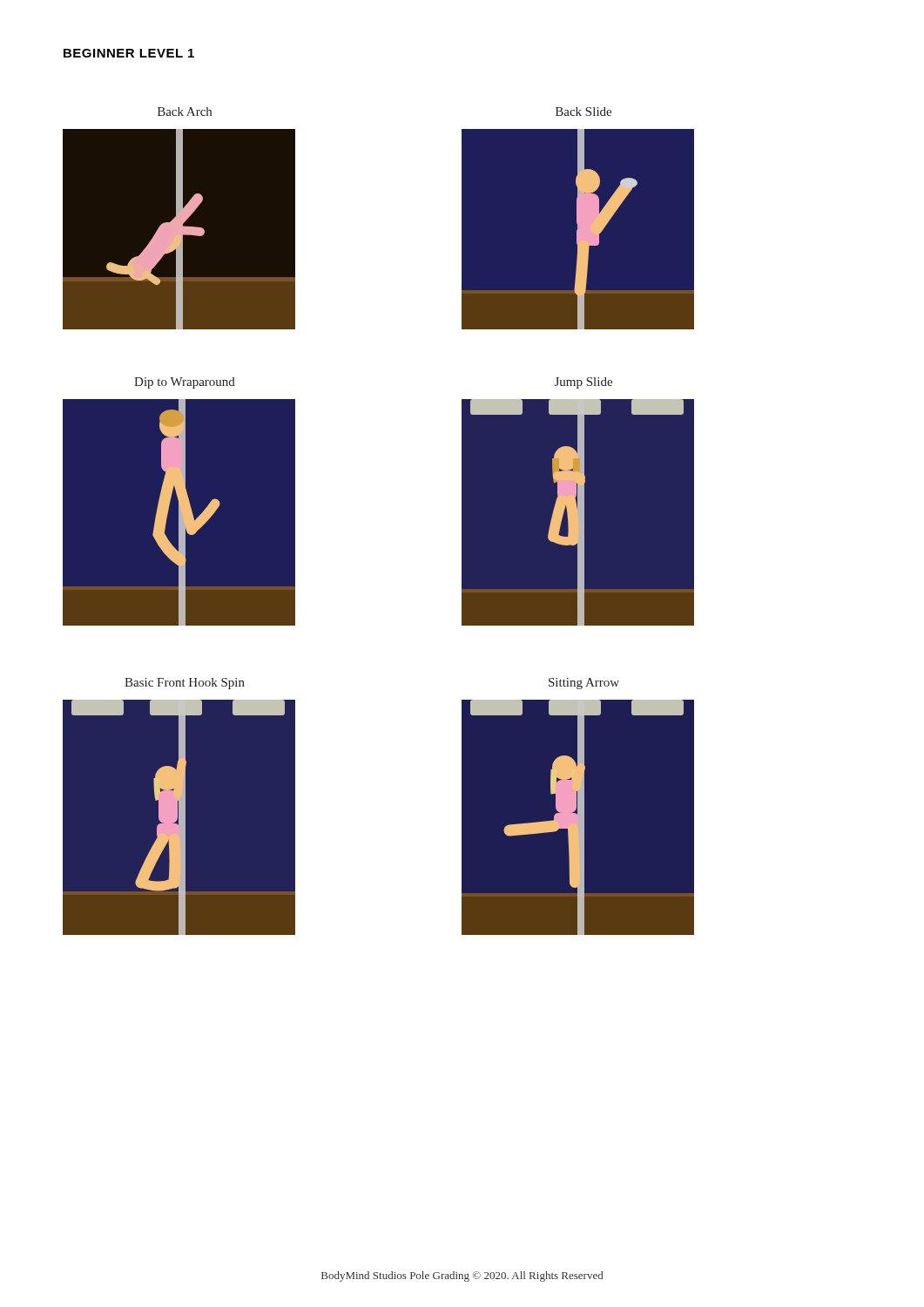Find the text block starting "Dip to Wraparound"
This screenshot has height=1307, width=924.
coord(185,382)
